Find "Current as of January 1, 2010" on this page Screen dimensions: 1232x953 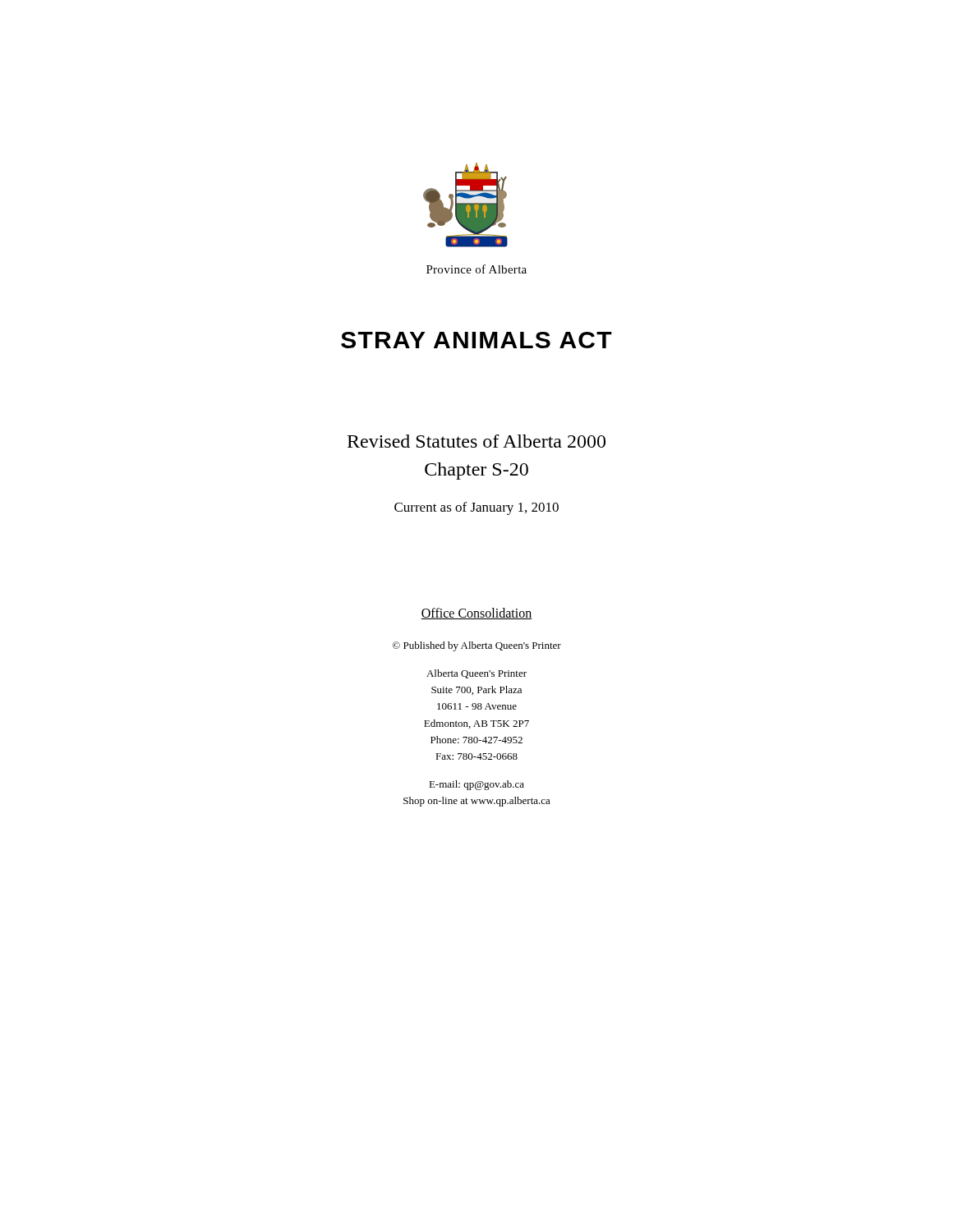tap(476, 507)
